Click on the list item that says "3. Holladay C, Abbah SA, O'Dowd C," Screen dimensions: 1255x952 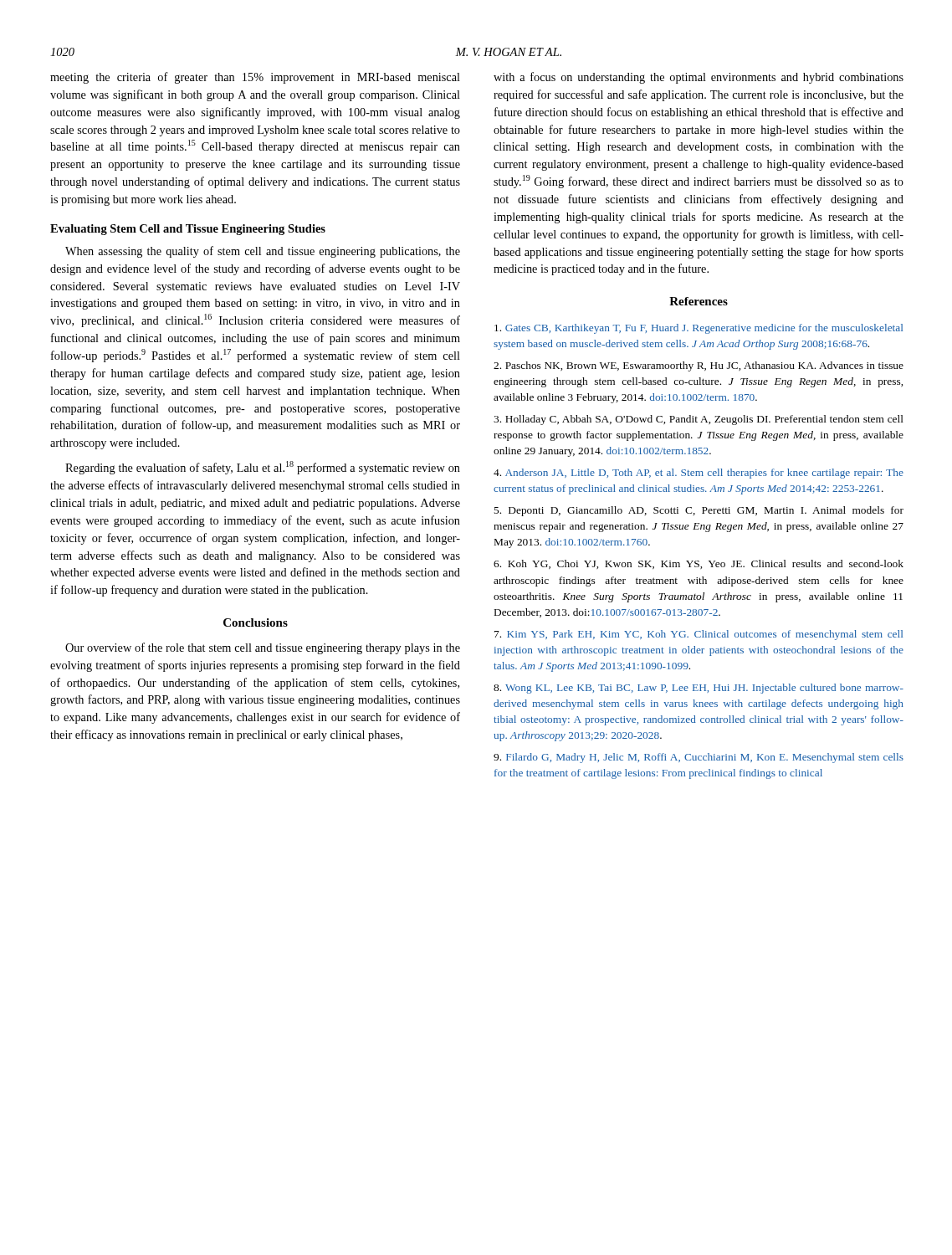tap(699, 435)
